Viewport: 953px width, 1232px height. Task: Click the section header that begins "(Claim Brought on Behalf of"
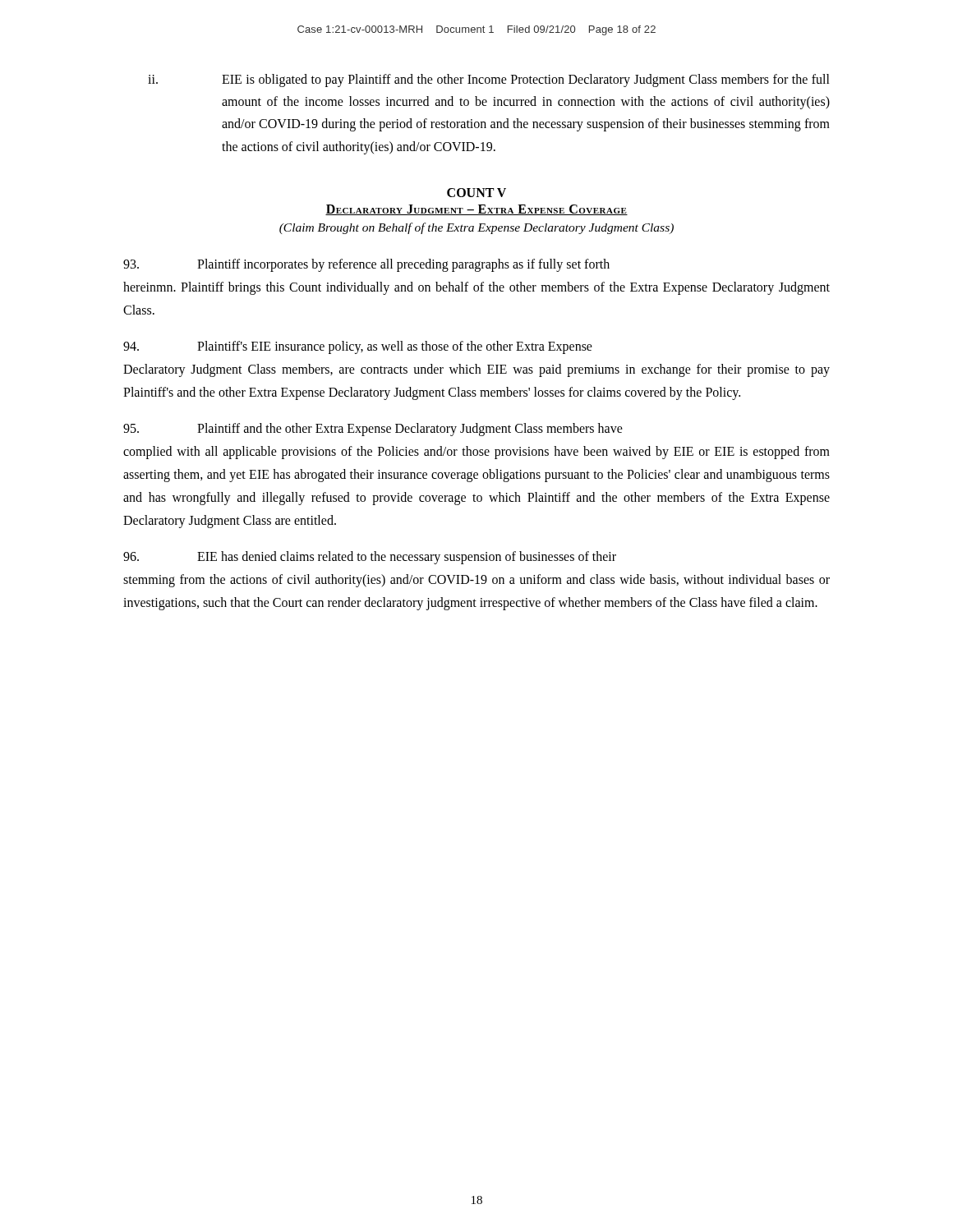(x=476, y=227)
